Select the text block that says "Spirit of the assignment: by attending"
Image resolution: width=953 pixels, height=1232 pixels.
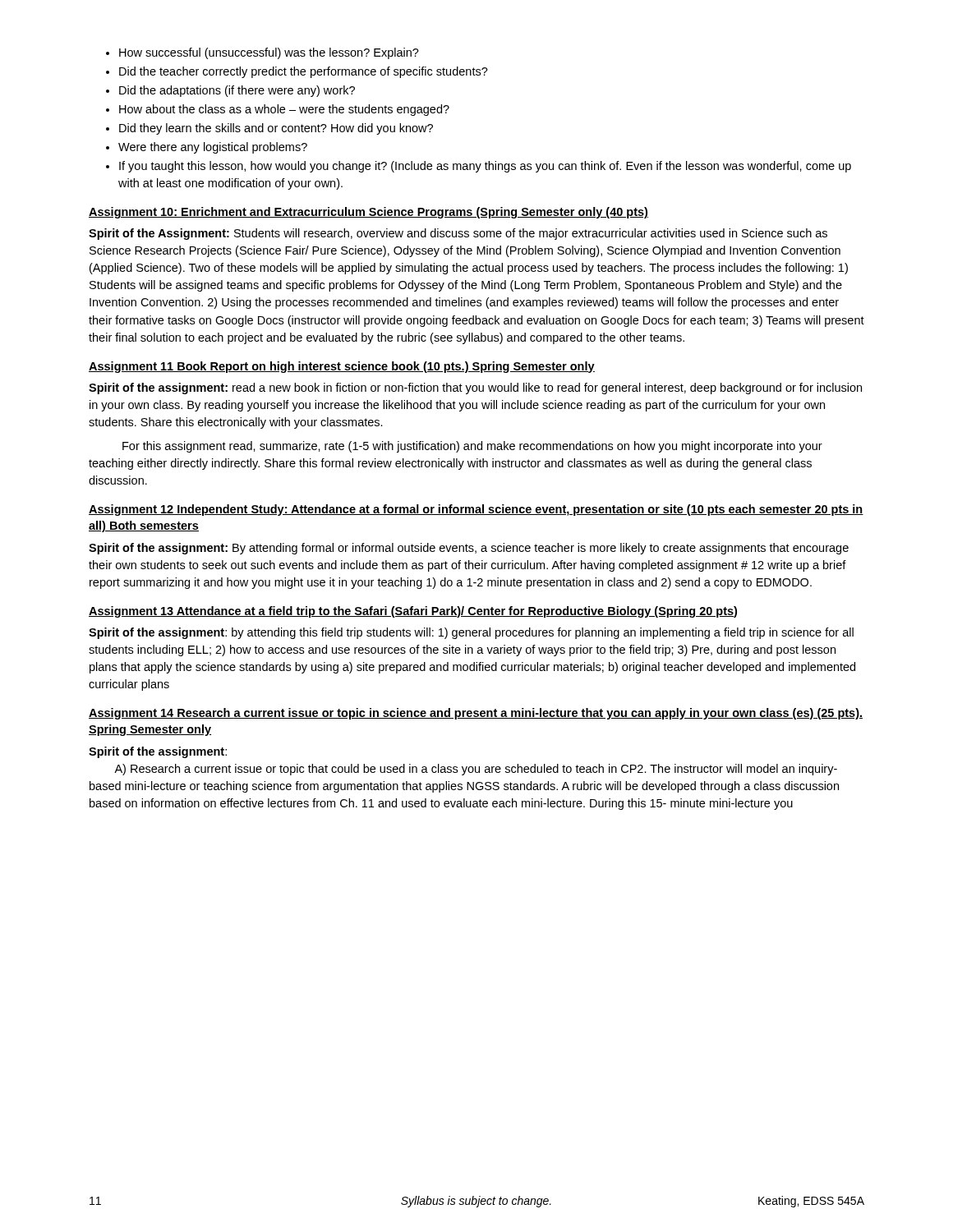[x=472, y=658]
